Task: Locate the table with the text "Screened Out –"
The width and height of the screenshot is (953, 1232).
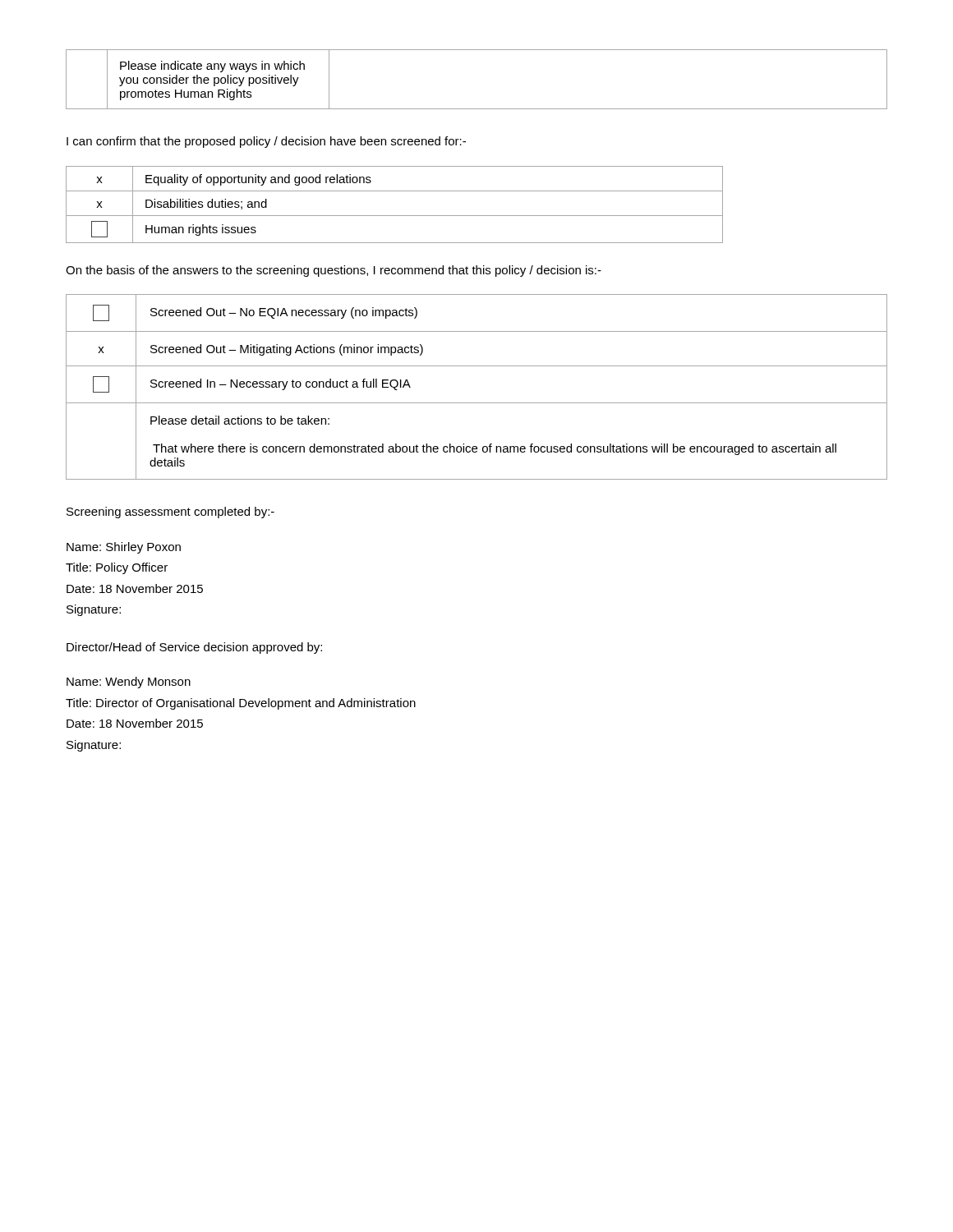Action: pyautogui.click(x=476, y=387)
